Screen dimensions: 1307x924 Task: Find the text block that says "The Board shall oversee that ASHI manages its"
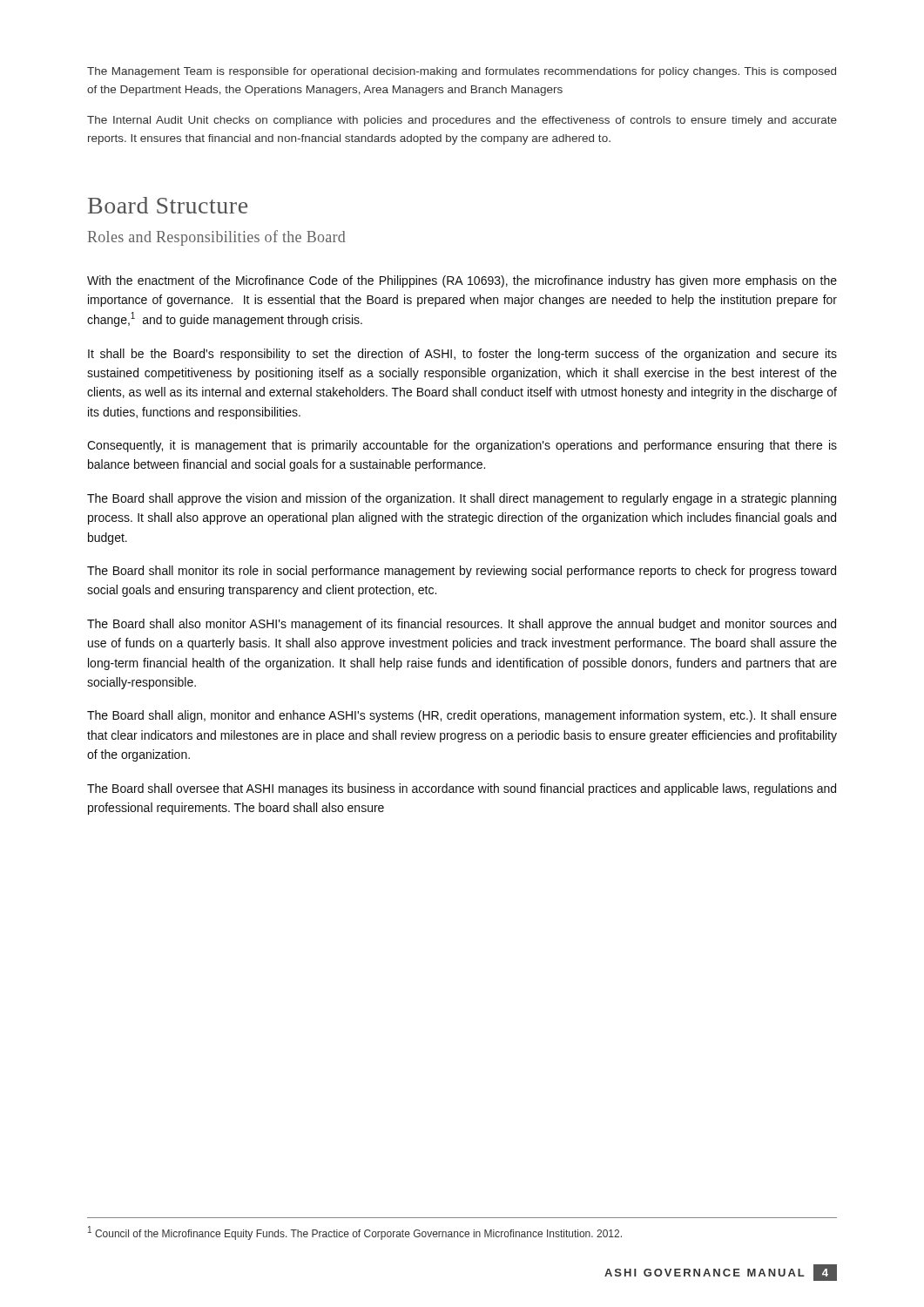tap(462, 798)
